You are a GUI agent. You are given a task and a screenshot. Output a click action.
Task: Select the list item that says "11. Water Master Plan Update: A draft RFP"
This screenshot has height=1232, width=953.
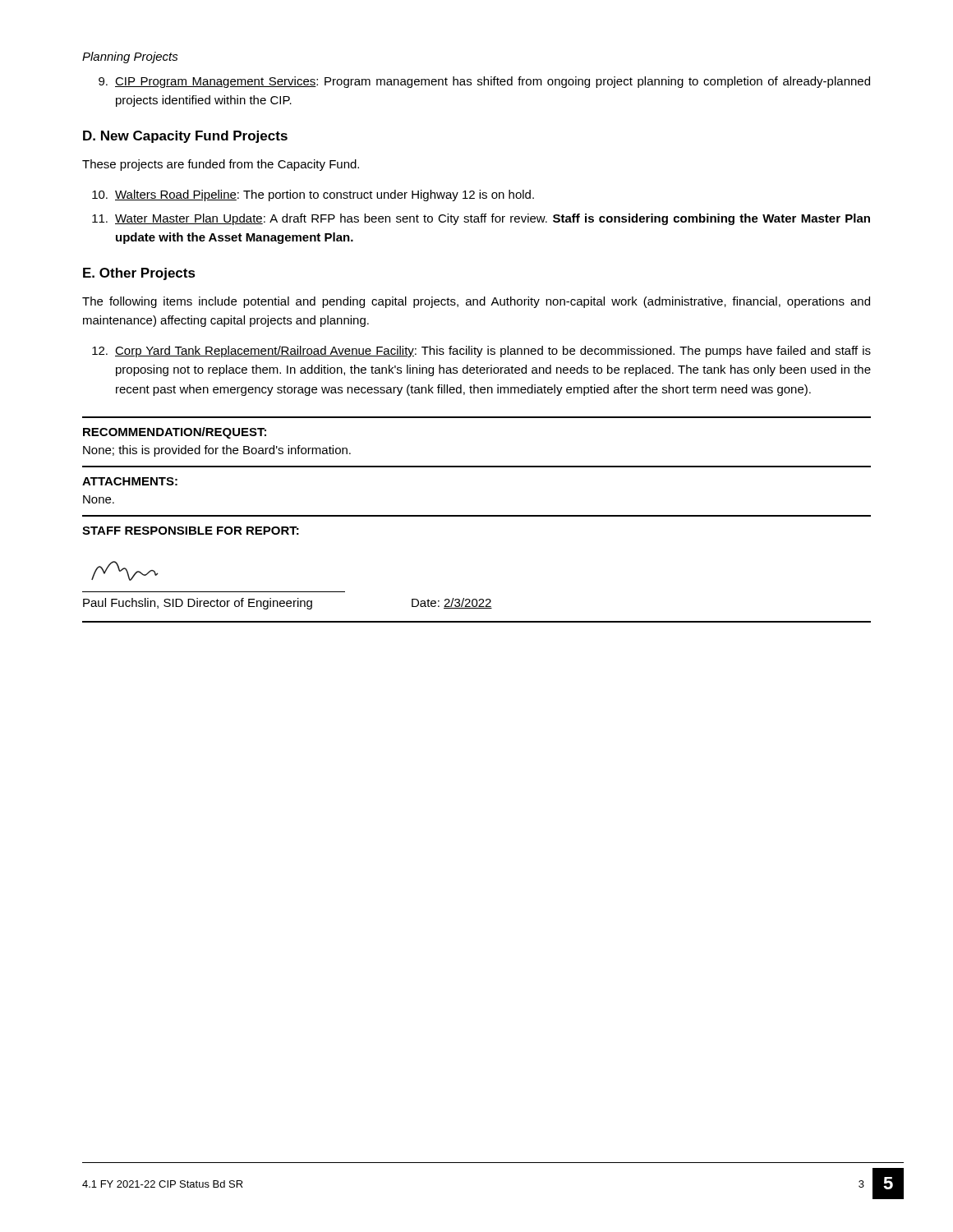476,228
